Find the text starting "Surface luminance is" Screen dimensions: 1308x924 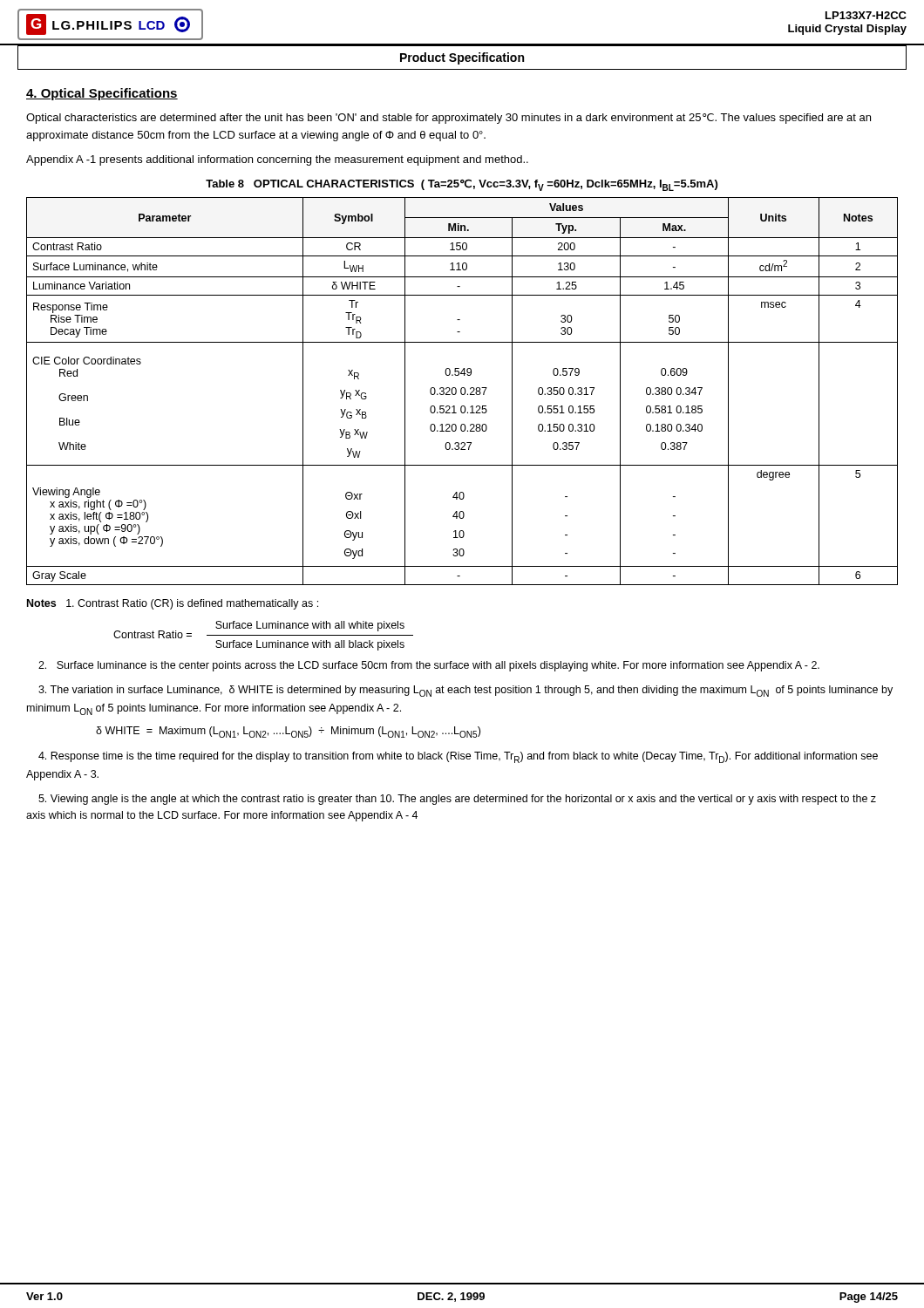423,666
